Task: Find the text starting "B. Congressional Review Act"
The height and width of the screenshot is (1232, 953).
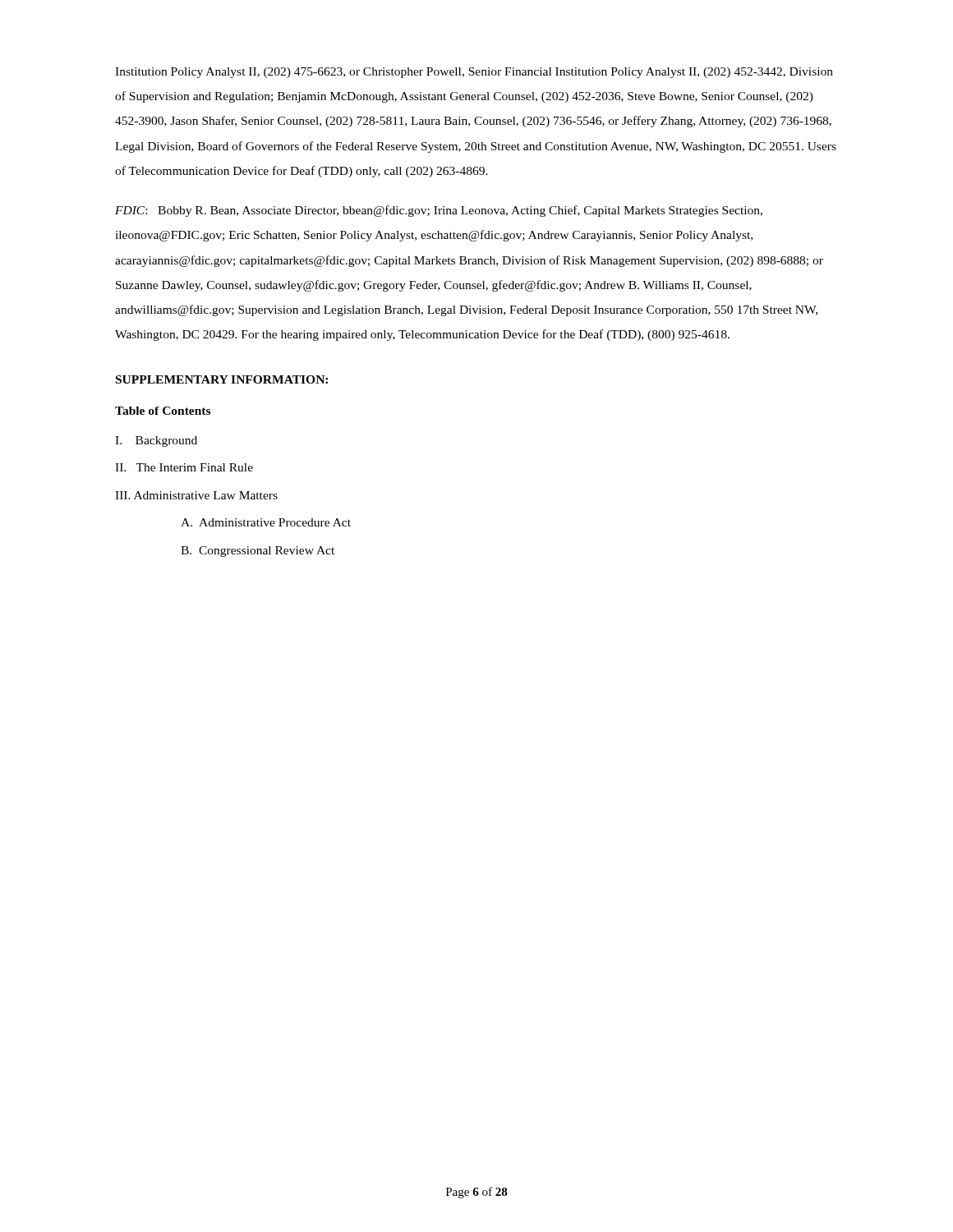Action: 258,550
